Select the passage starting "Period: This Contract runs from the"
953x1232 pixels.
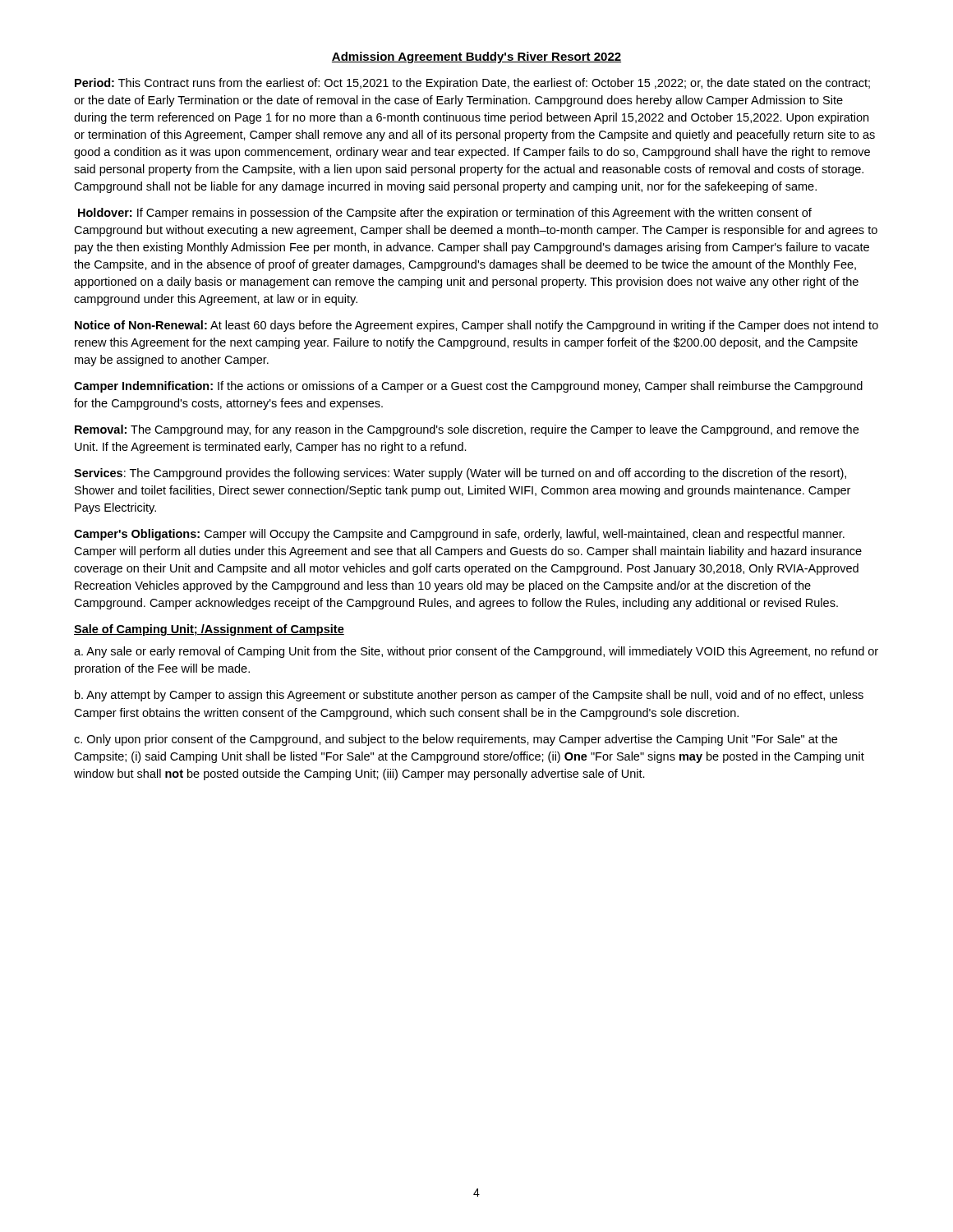pyautogui.click(x=475, y=135)
